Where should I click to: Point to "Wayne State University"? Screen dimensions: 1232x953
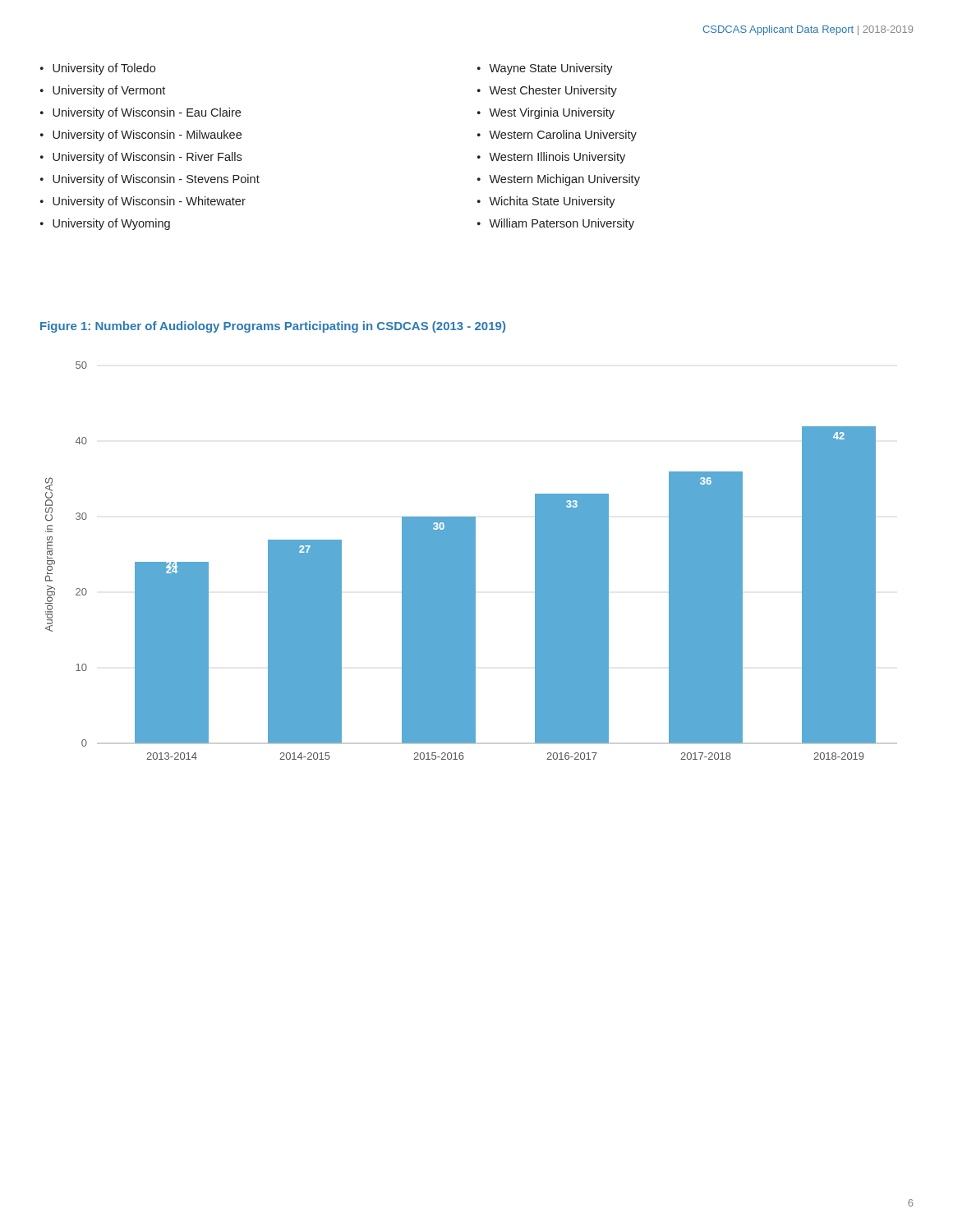point(545,69)
